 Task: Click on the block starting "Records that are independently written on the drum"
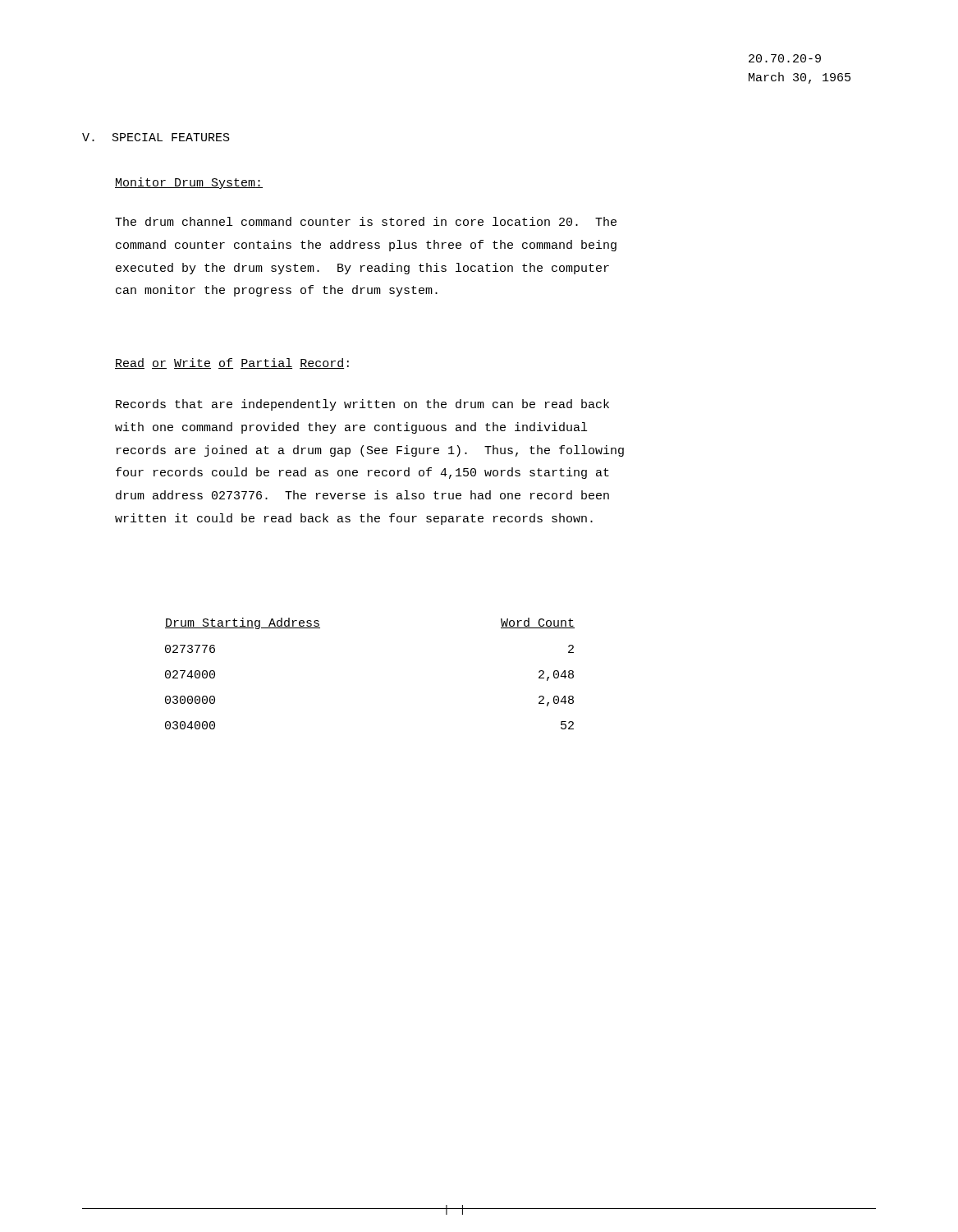[370, 462]
